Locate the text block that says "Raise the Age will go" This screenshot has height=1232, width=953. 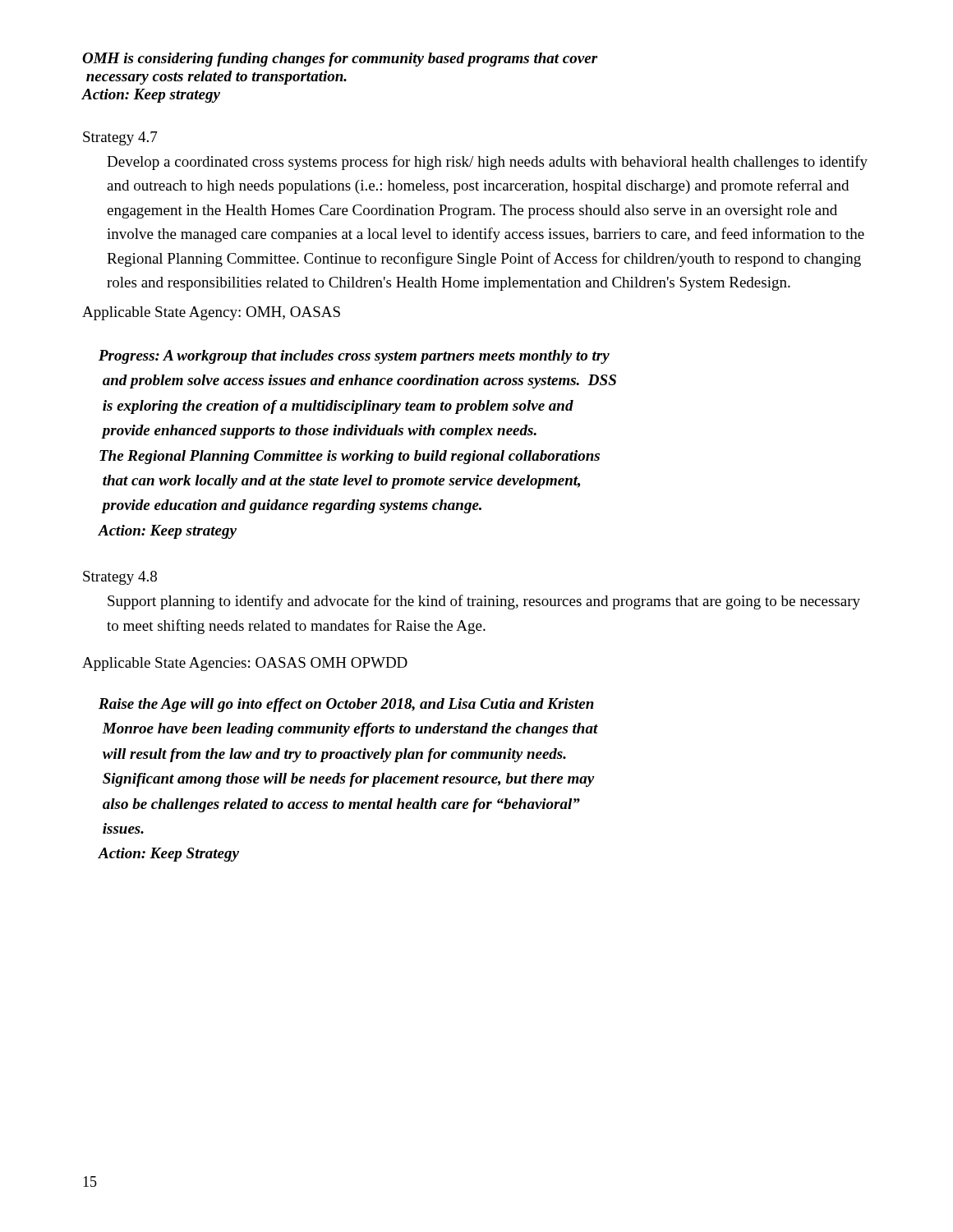coord(485,779)
